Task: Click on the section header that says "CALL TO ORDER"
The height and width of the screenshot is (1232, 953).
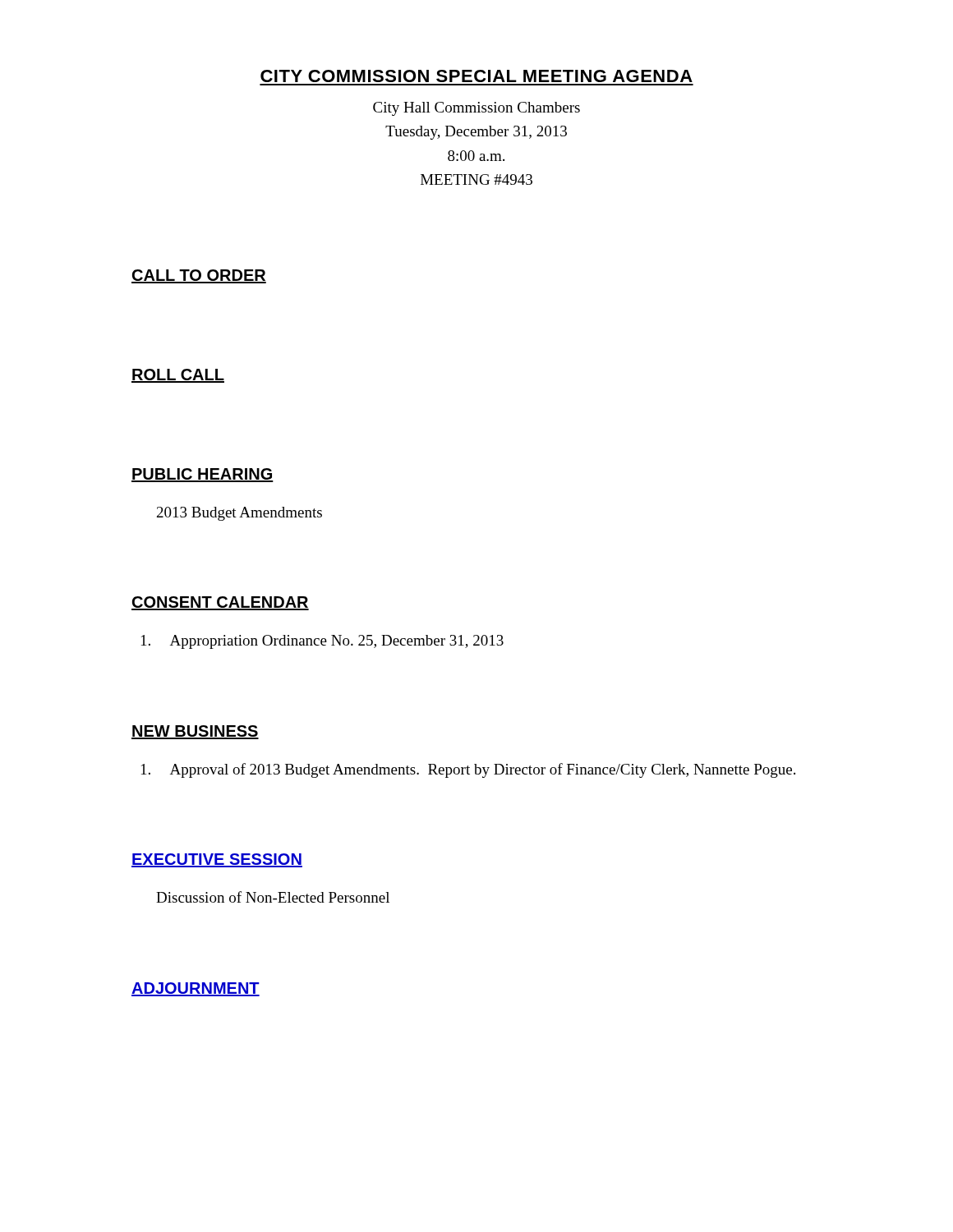Action: 199,275
